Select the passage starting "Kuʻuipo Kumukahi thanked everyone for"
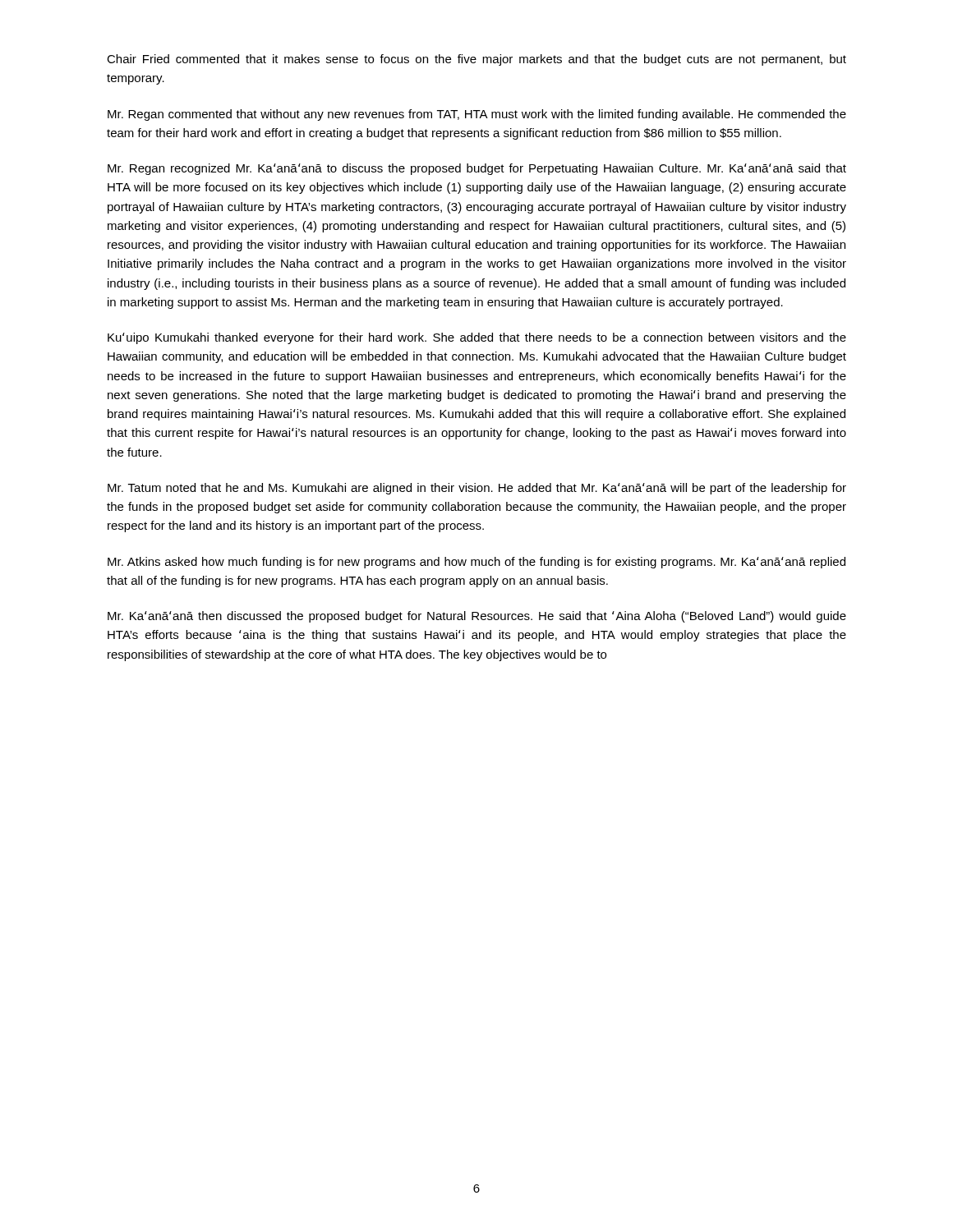This screenshot has width=953, height=1232. (x=476, y=394)
